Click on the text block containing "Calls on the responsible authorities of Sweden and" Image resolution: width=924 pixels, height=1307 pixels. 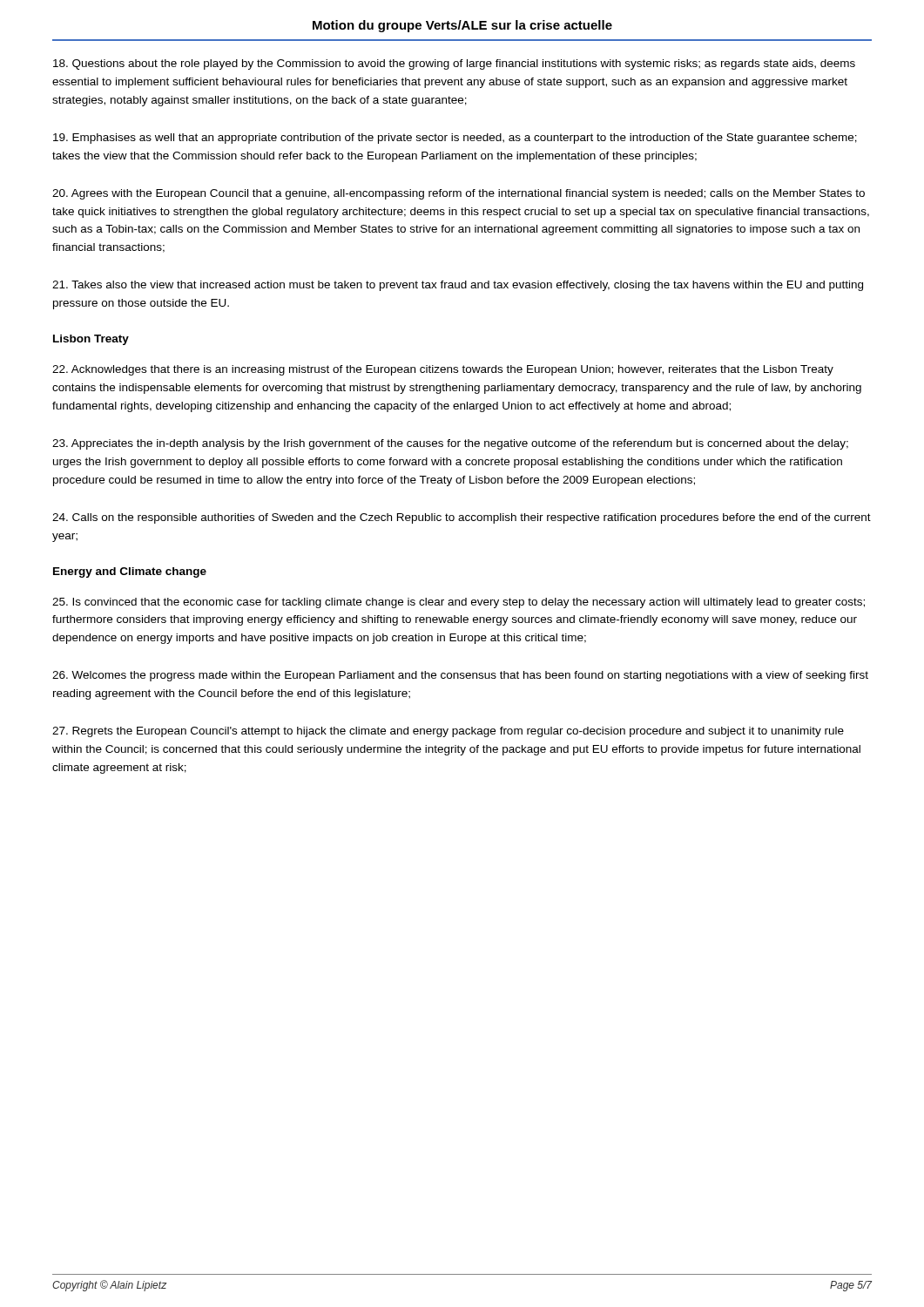tap(461, 526)
